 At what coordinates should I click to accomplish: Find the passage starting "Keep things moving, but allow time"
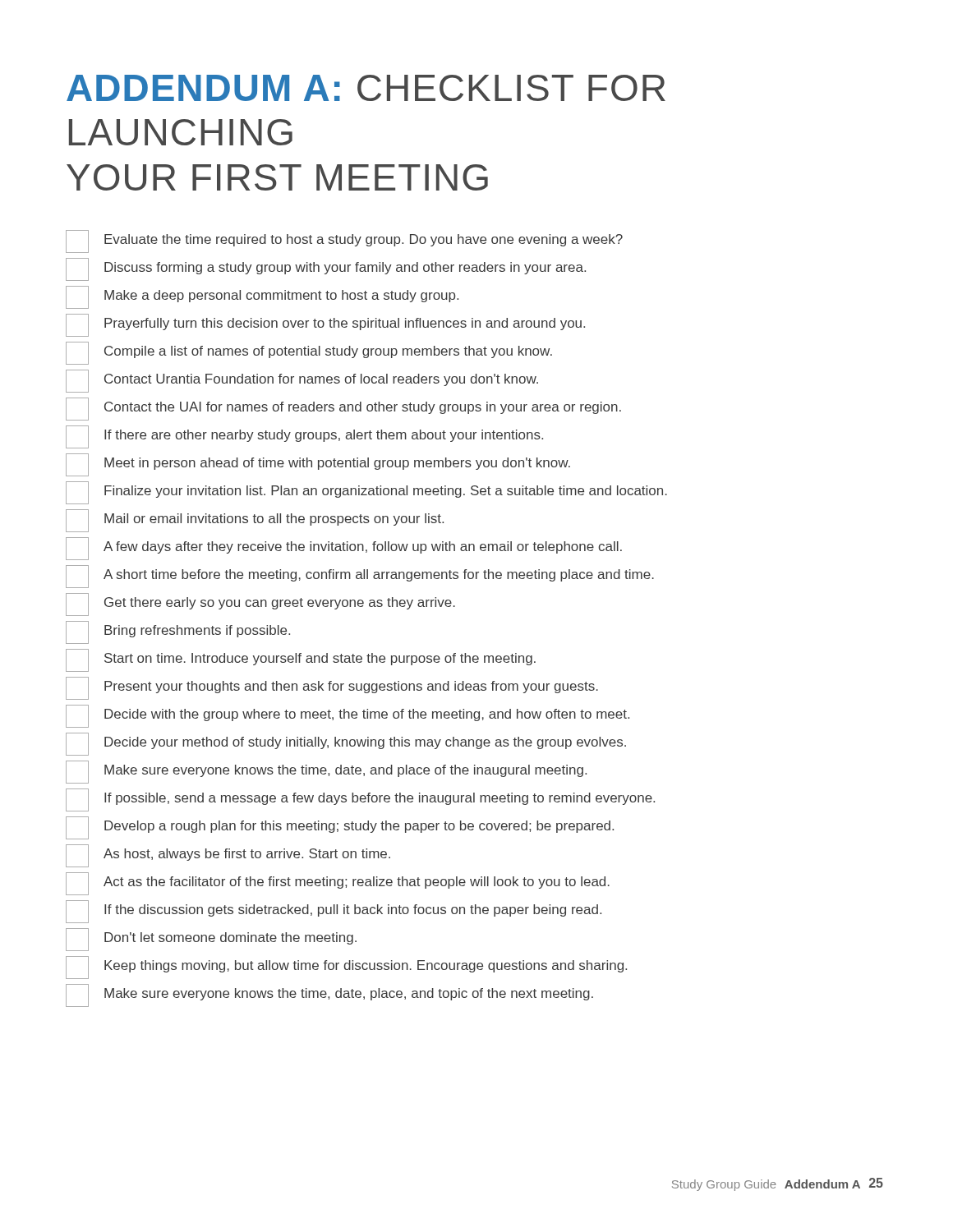coord(476,967)
